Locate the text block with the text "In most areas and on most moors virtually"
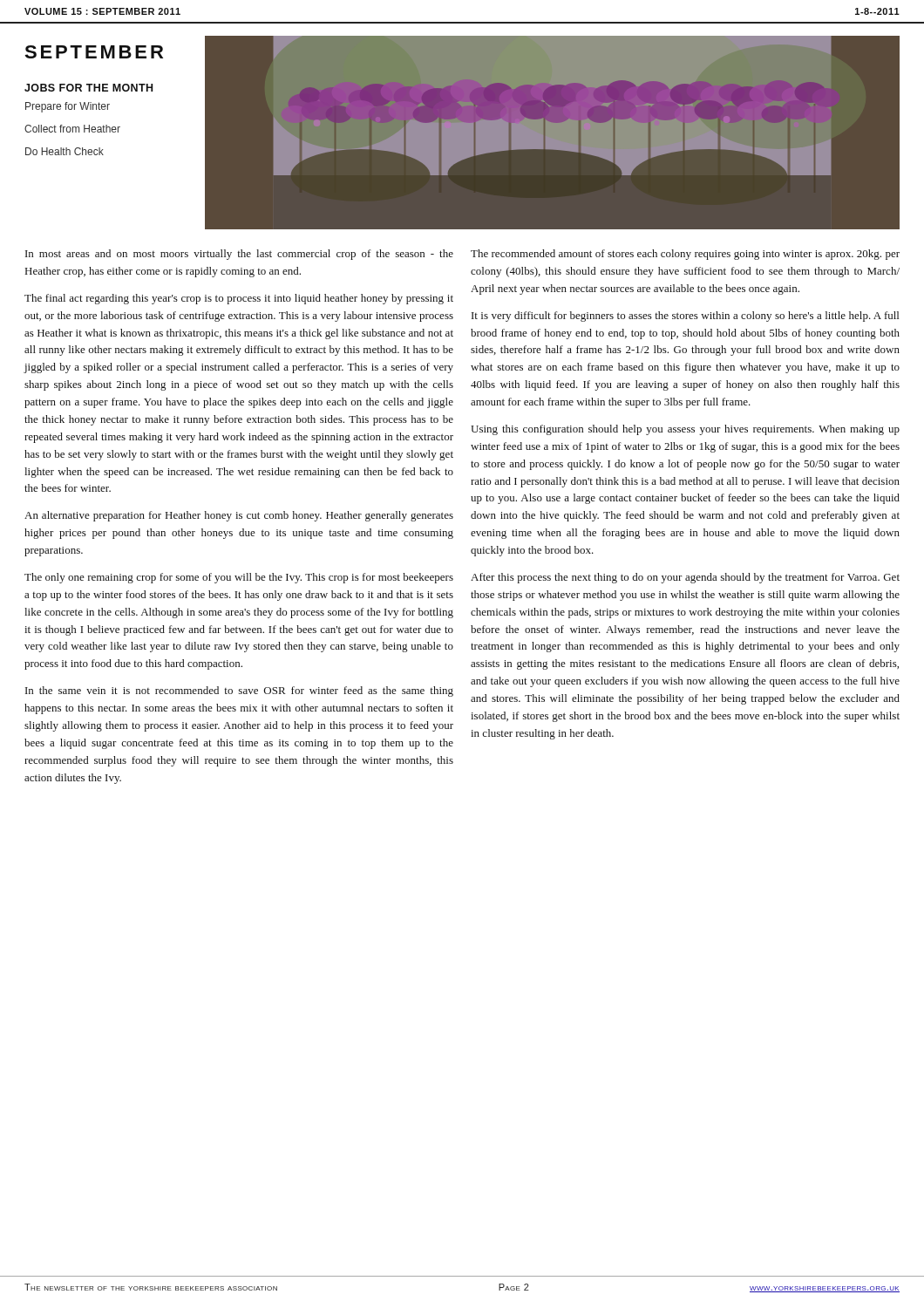The height and width of the screenshot is (1308, 924). [239, 515]
